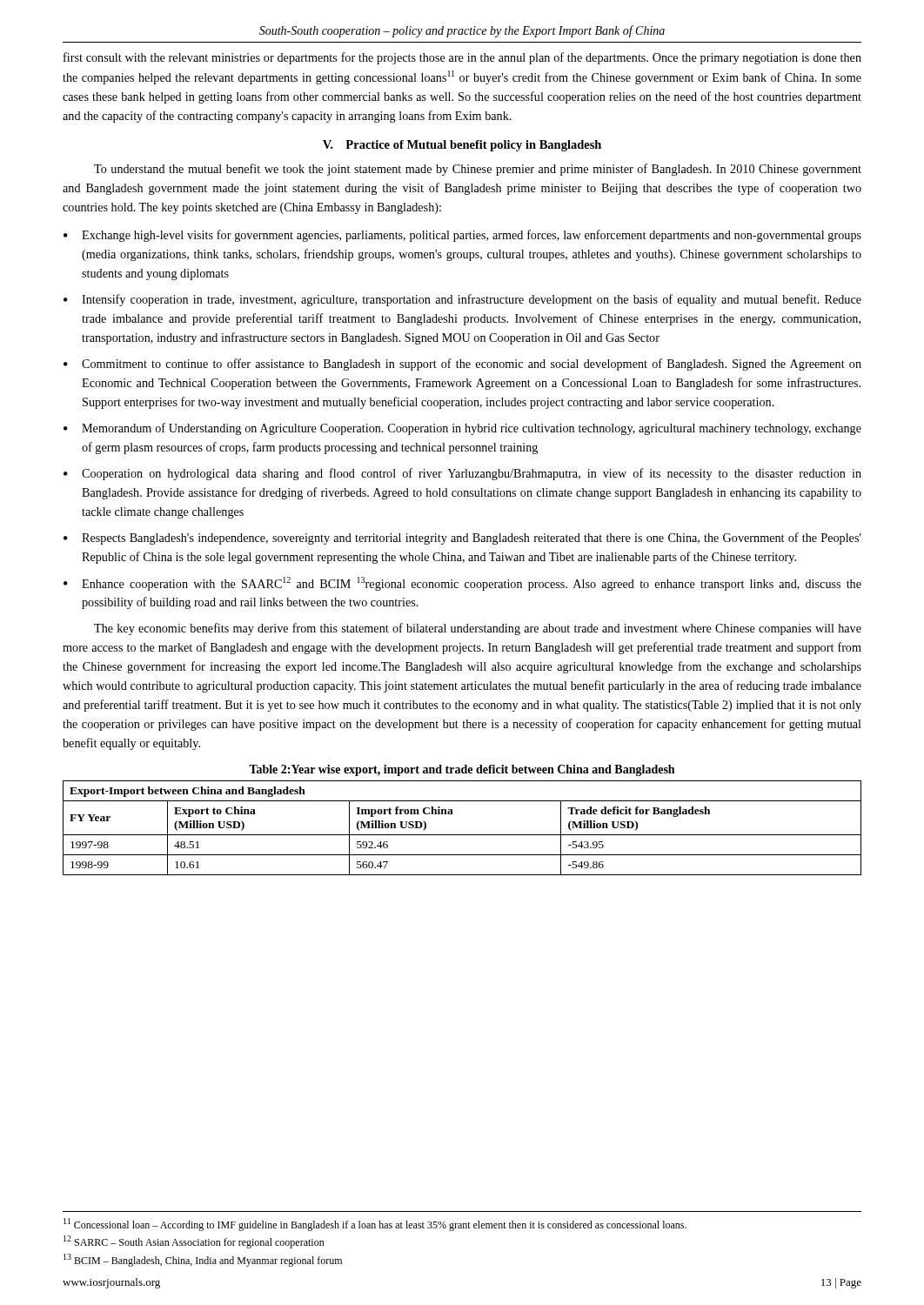The height and width of the screenshot is (1305, 924).
Task: Click on the table containing "Import from China (Million USD)"
Action: pyautogui.click(x=462, y=828)
